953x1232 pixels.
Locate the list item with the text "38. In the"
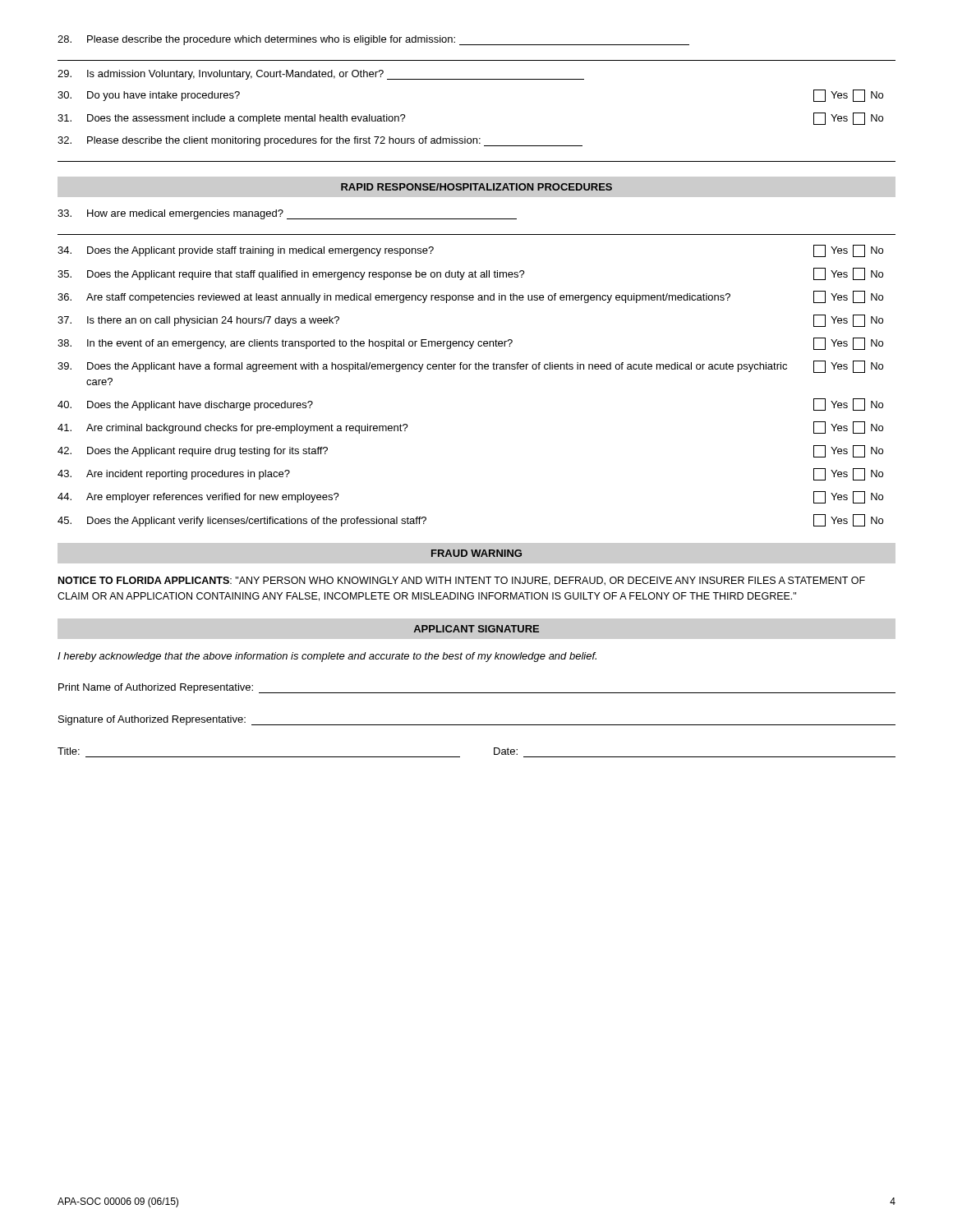(x=476, y=344)
